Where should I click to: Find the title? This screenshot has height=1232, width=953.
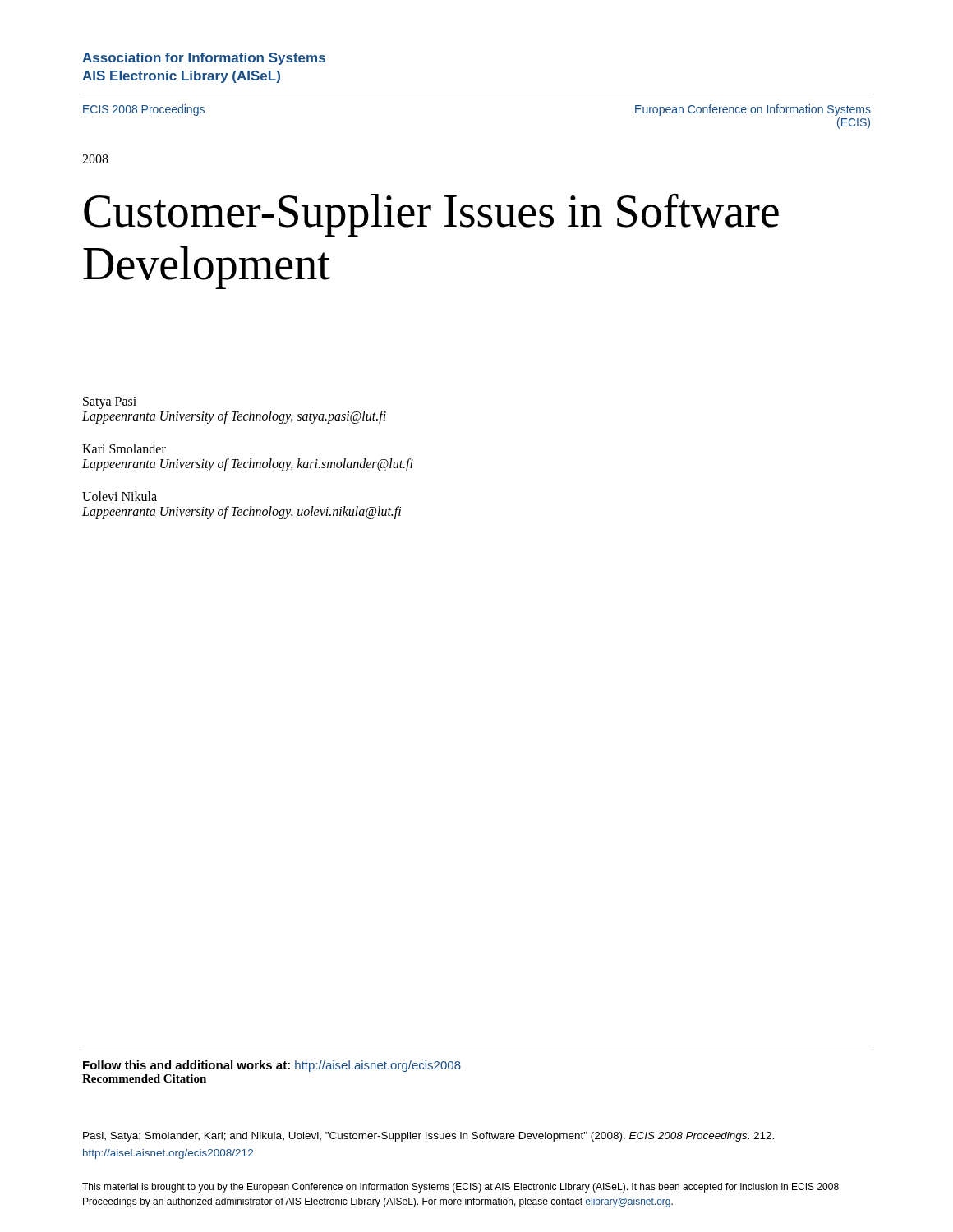(x=431, y=238)
